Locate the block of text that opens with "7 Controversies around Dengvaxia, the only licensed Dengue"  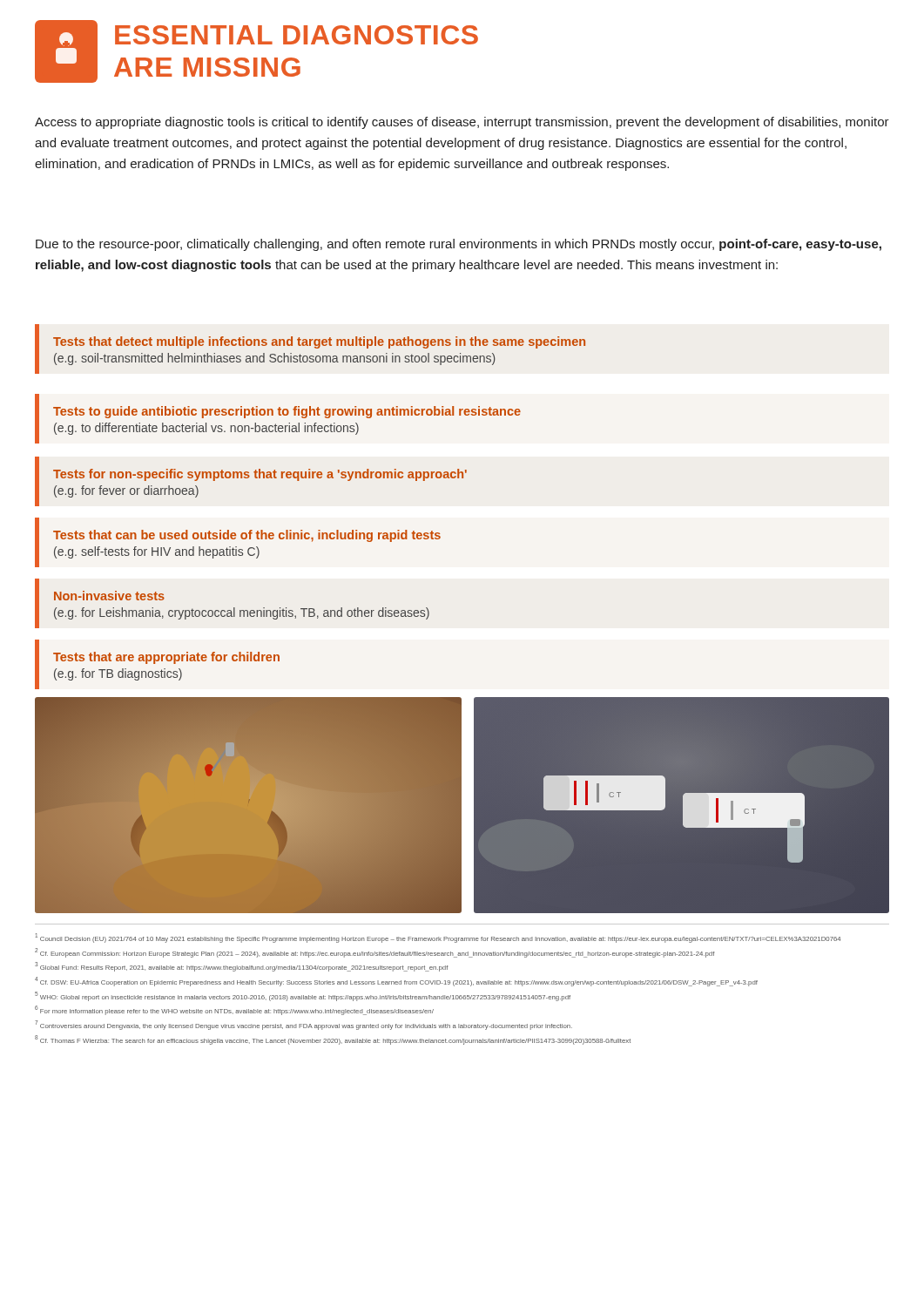pos(304,1025)
